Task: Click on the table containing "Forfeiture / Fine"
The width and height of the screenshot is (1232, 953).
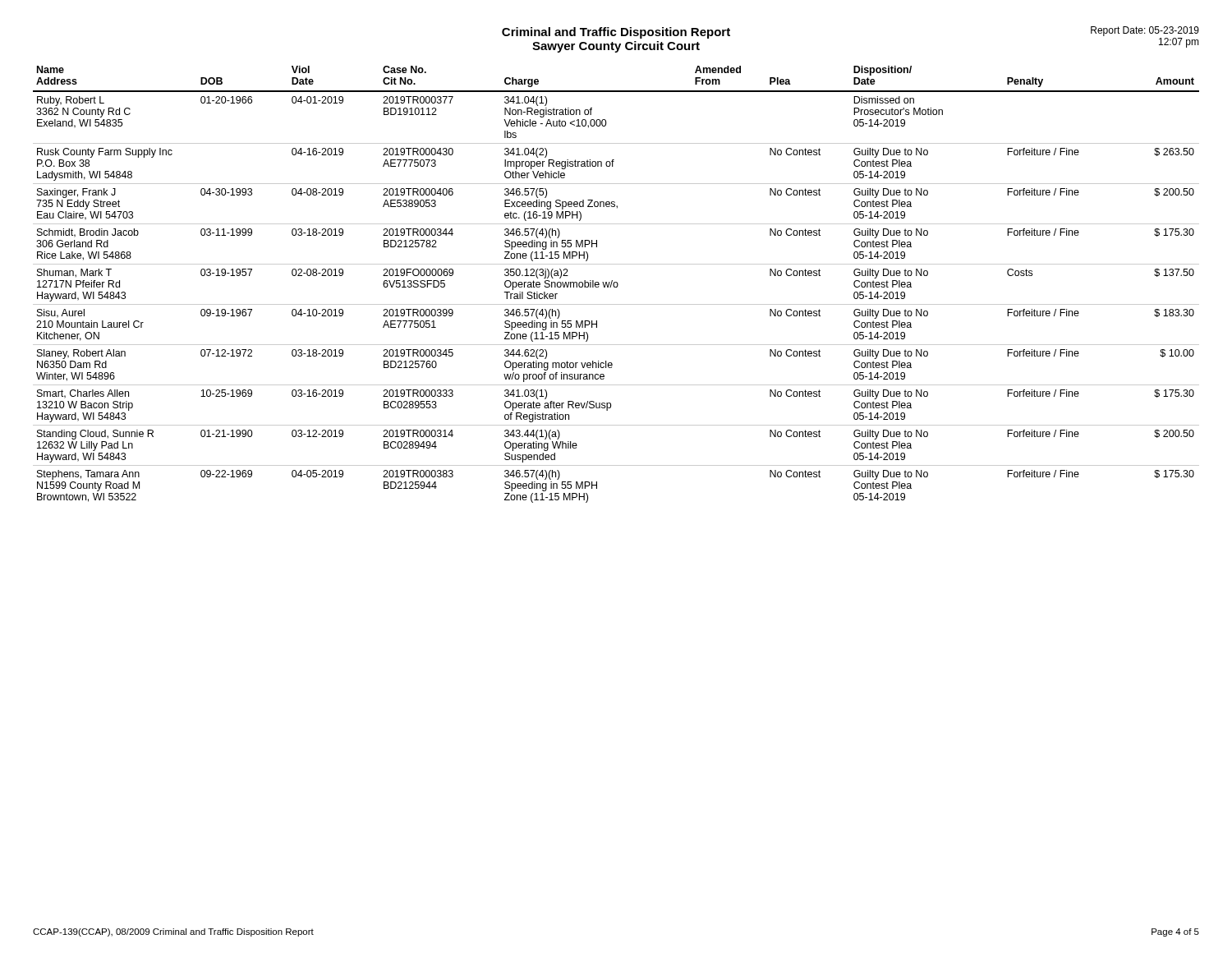Action: tap(616, 283)
